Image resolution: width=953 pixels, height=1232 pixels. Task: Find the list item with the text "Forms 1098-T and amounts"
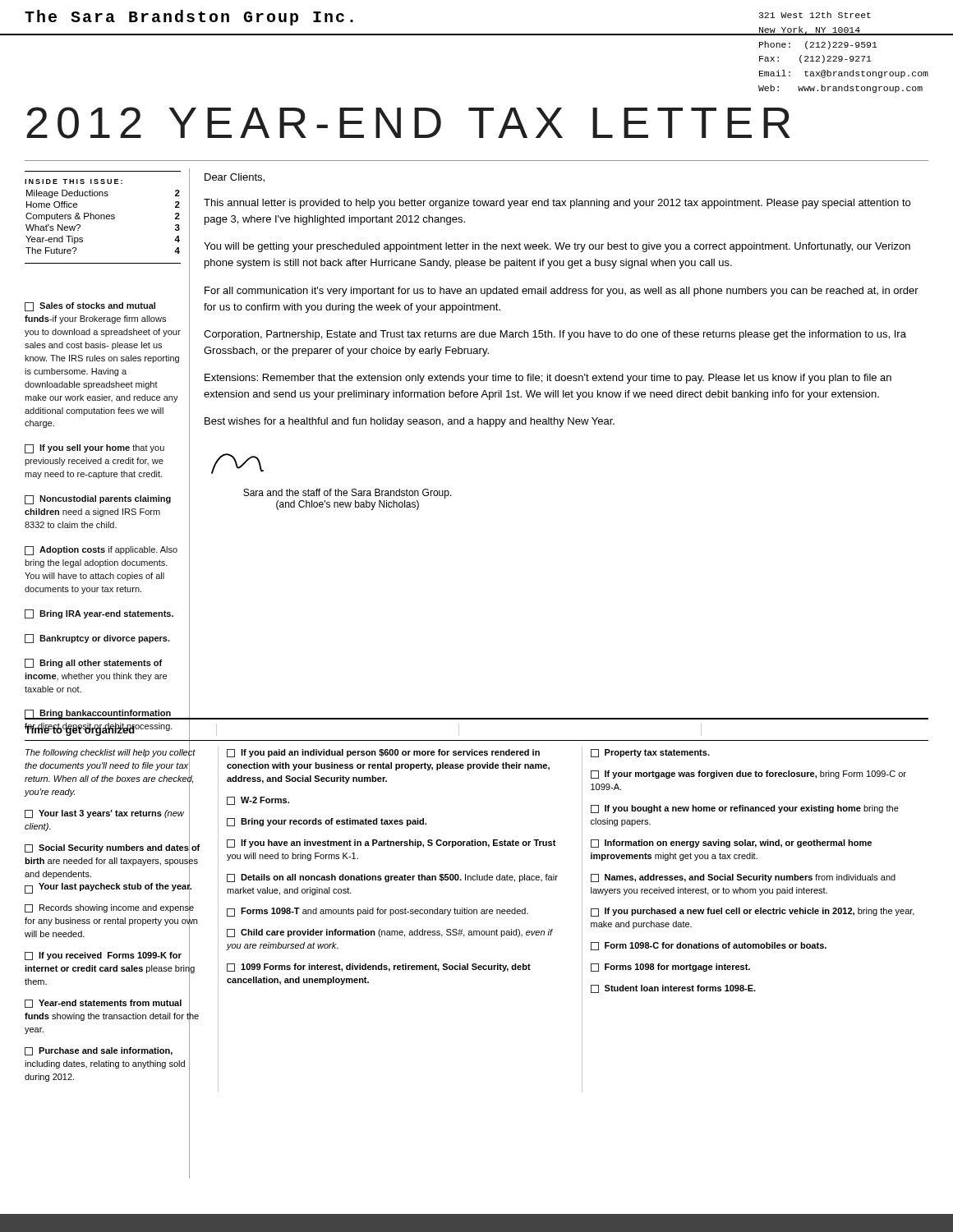pyautogui.click(x=378, y=911)
